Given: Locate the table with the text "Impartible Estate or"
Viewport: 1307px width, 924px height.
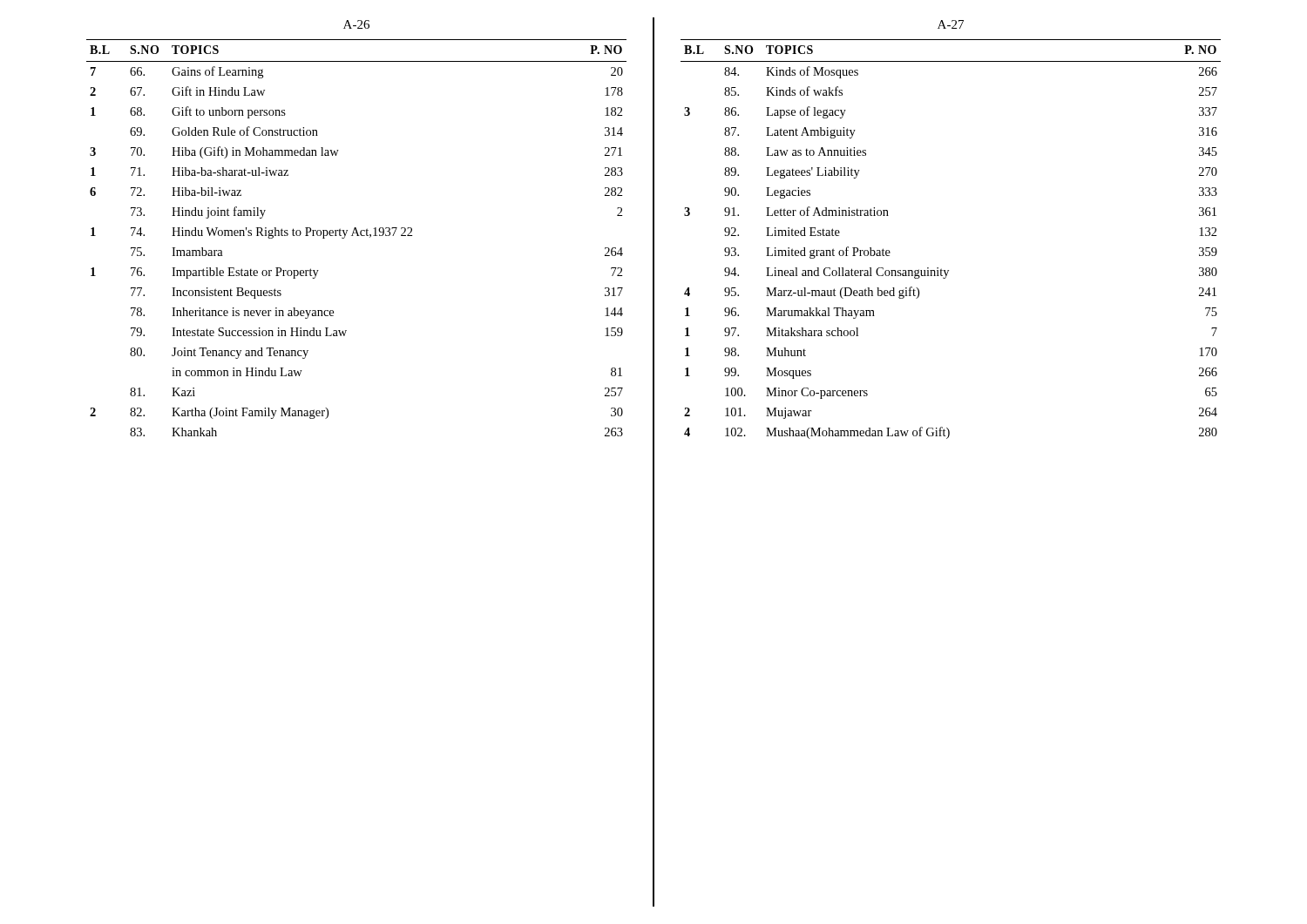Looking at the screenshot, I should tap(356, 241).
